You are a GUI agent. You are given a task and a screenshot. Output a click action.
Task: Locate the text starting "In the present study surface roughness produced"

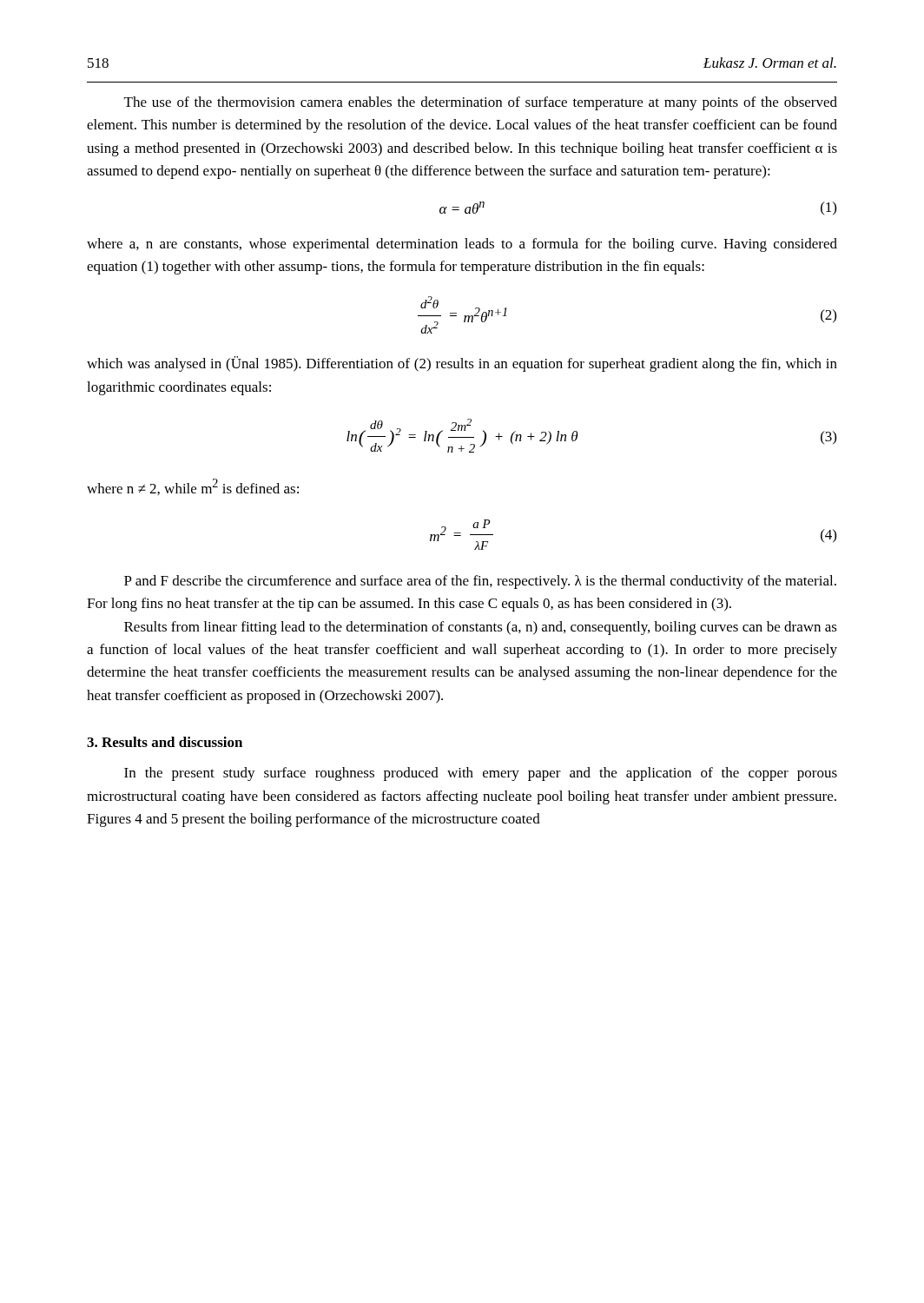coord(462,796)
